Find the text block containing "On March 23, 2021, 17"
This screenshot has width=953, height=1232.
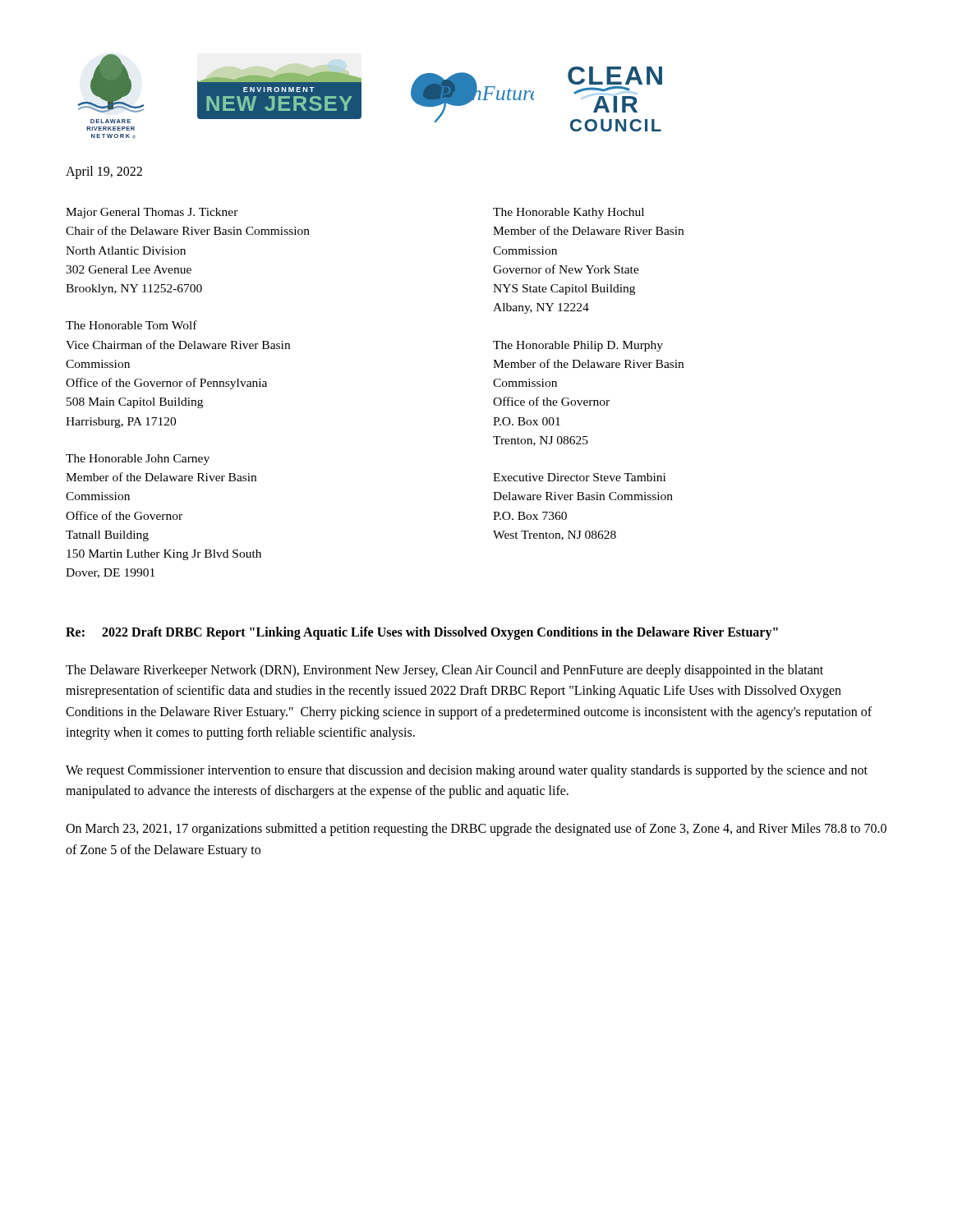click(476, 839)
